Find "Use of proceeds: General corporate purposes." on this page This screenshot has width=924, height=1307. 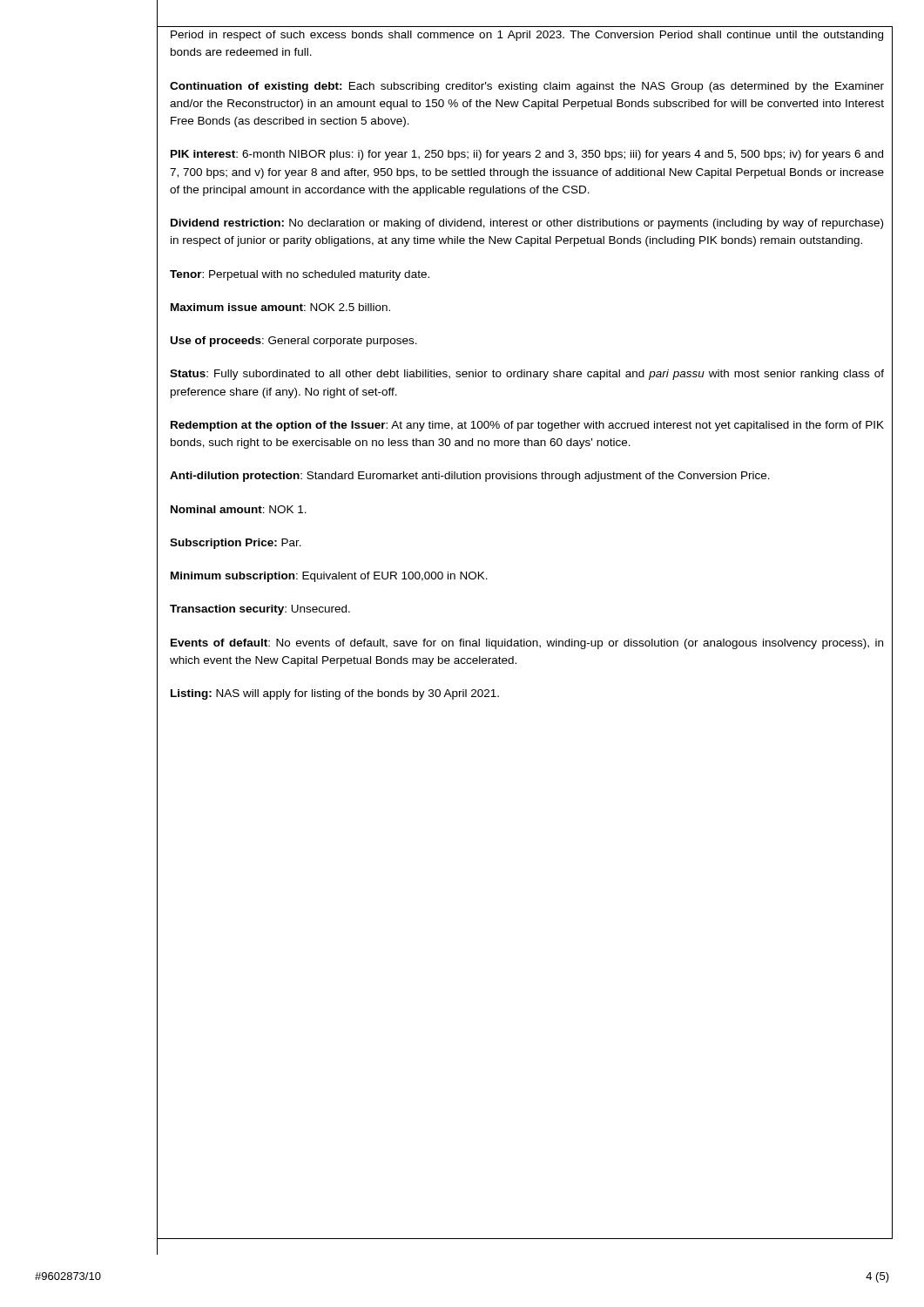click(294, 340)
